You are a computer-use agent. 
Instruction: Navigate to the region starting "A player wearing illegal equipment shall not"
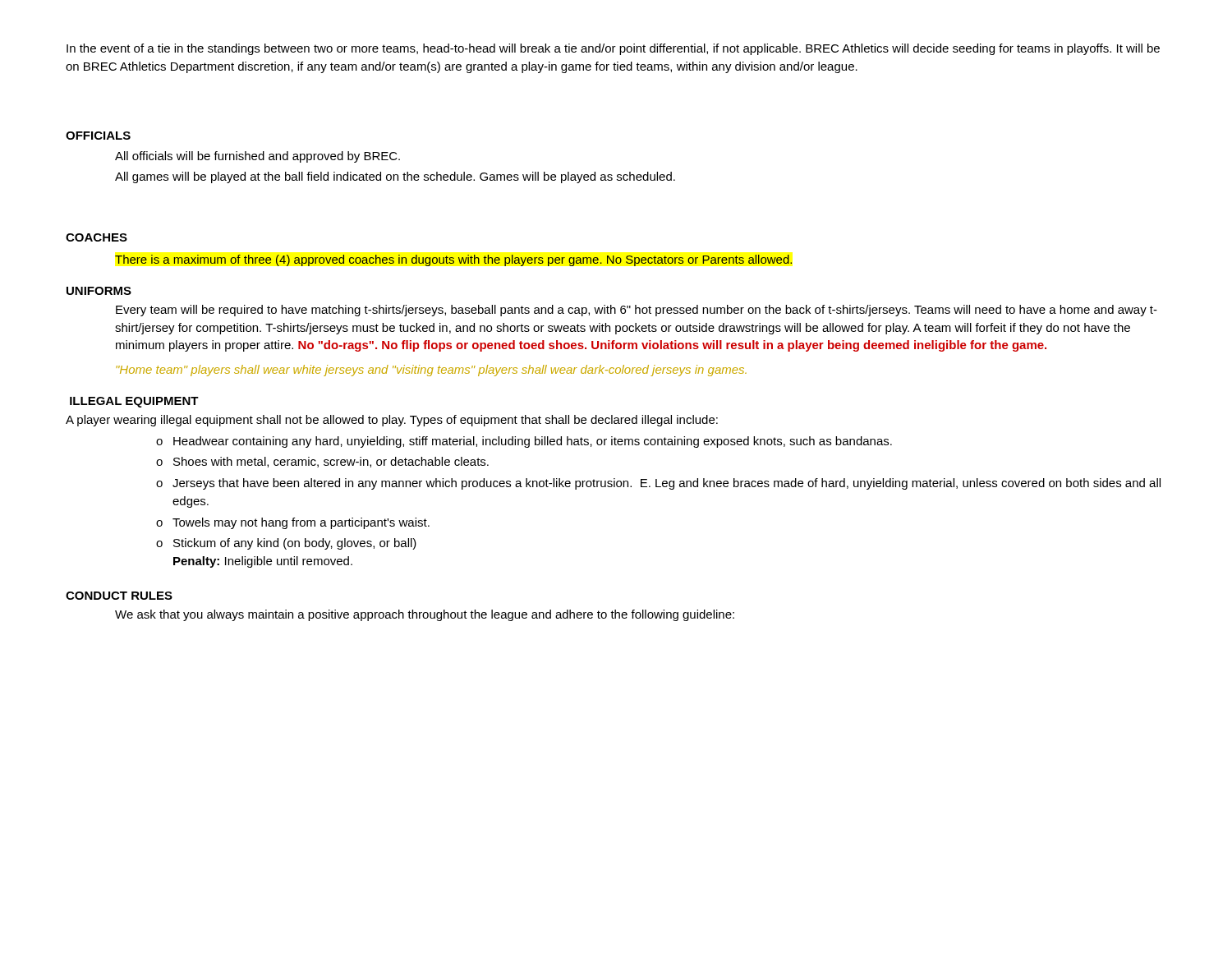pyautogui.click(x=392, y=419)
